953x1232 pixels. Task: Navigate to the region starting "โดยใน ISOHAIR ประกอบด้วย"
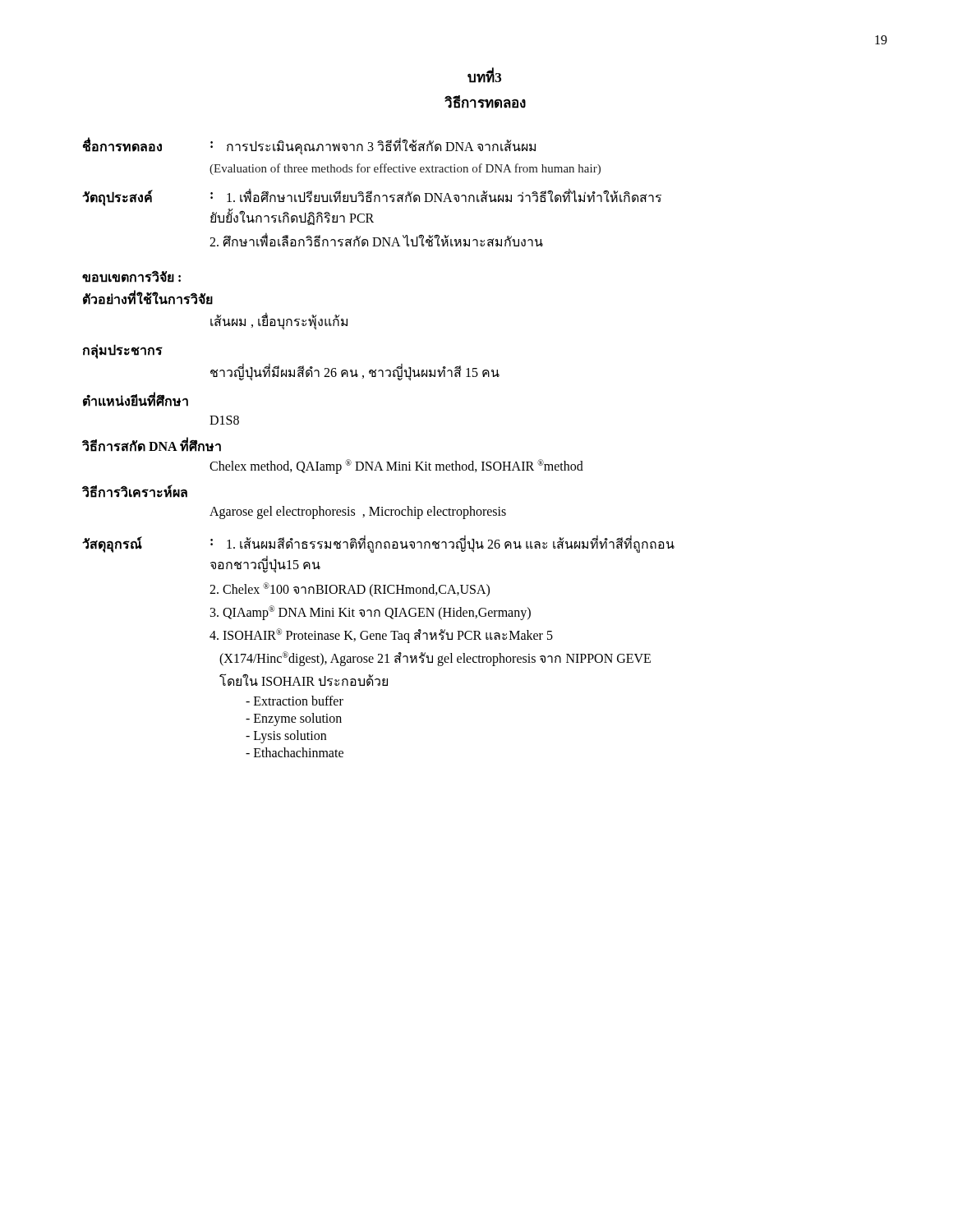point(299,682)
